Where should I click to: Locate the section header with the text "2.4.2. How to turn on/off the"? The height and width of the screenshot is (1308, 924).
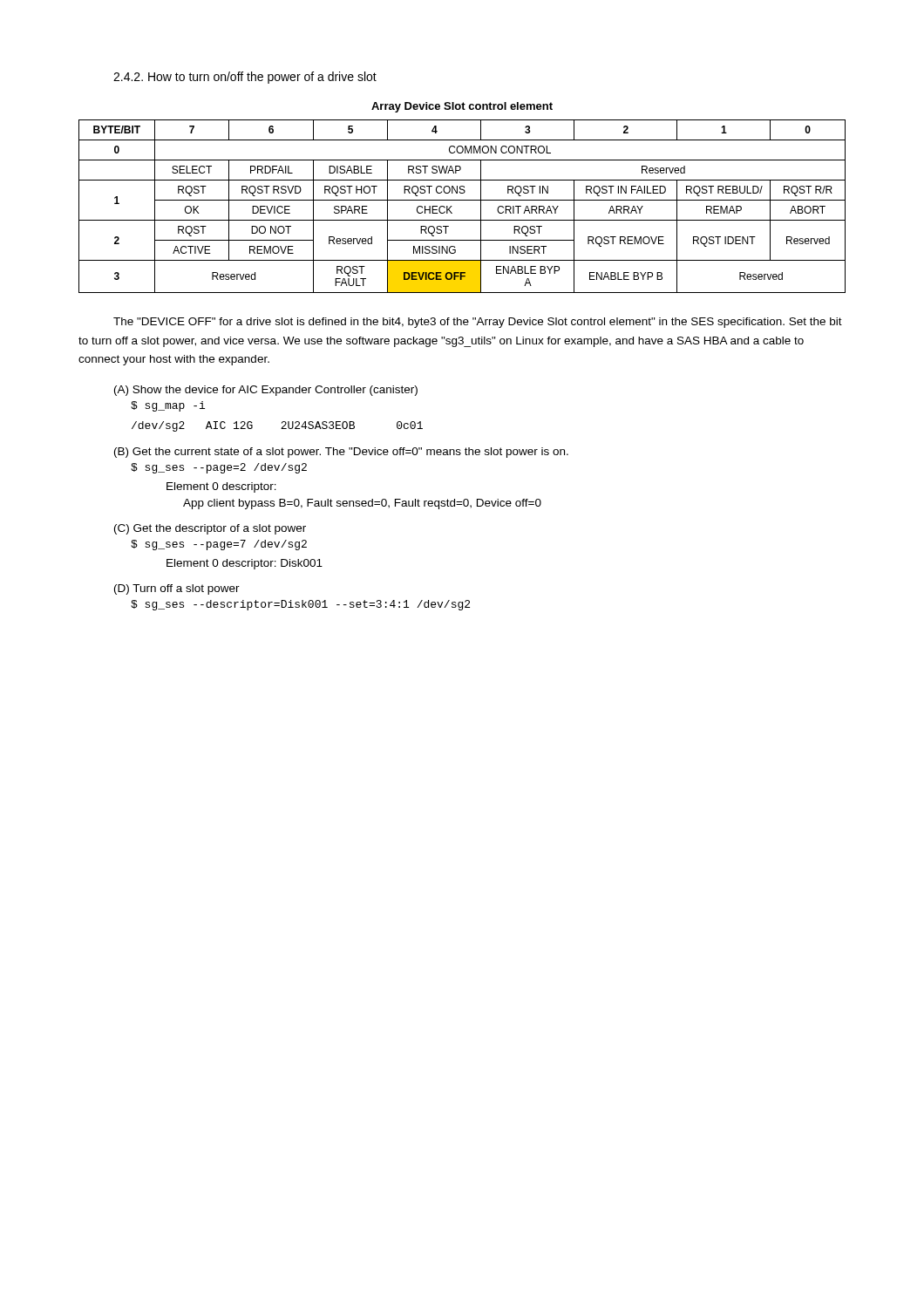click(245, 77)
